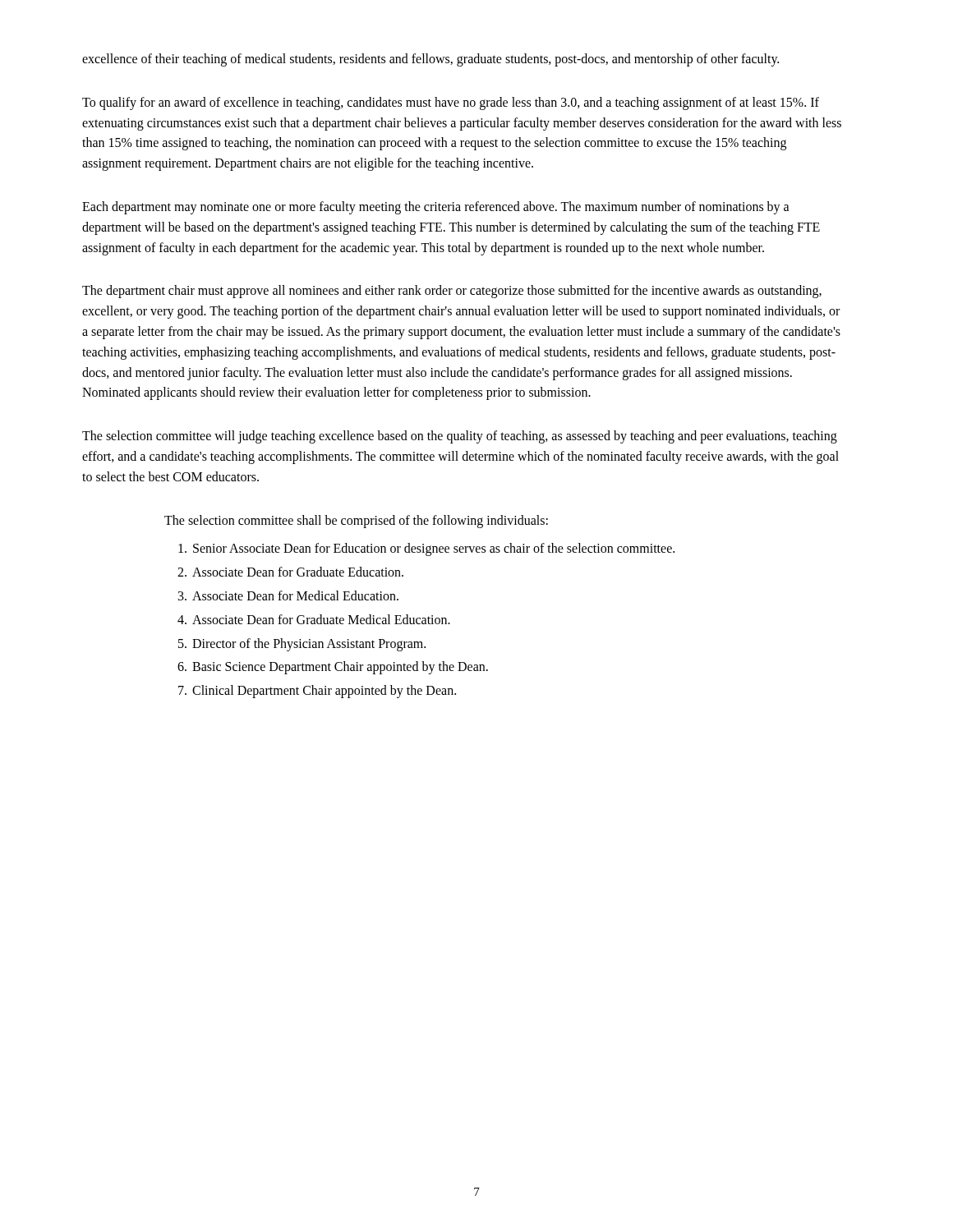Click on the list item that reads "5. Director of the"
This screenshot has width=953, height=1232.
(x=295, y=644)
